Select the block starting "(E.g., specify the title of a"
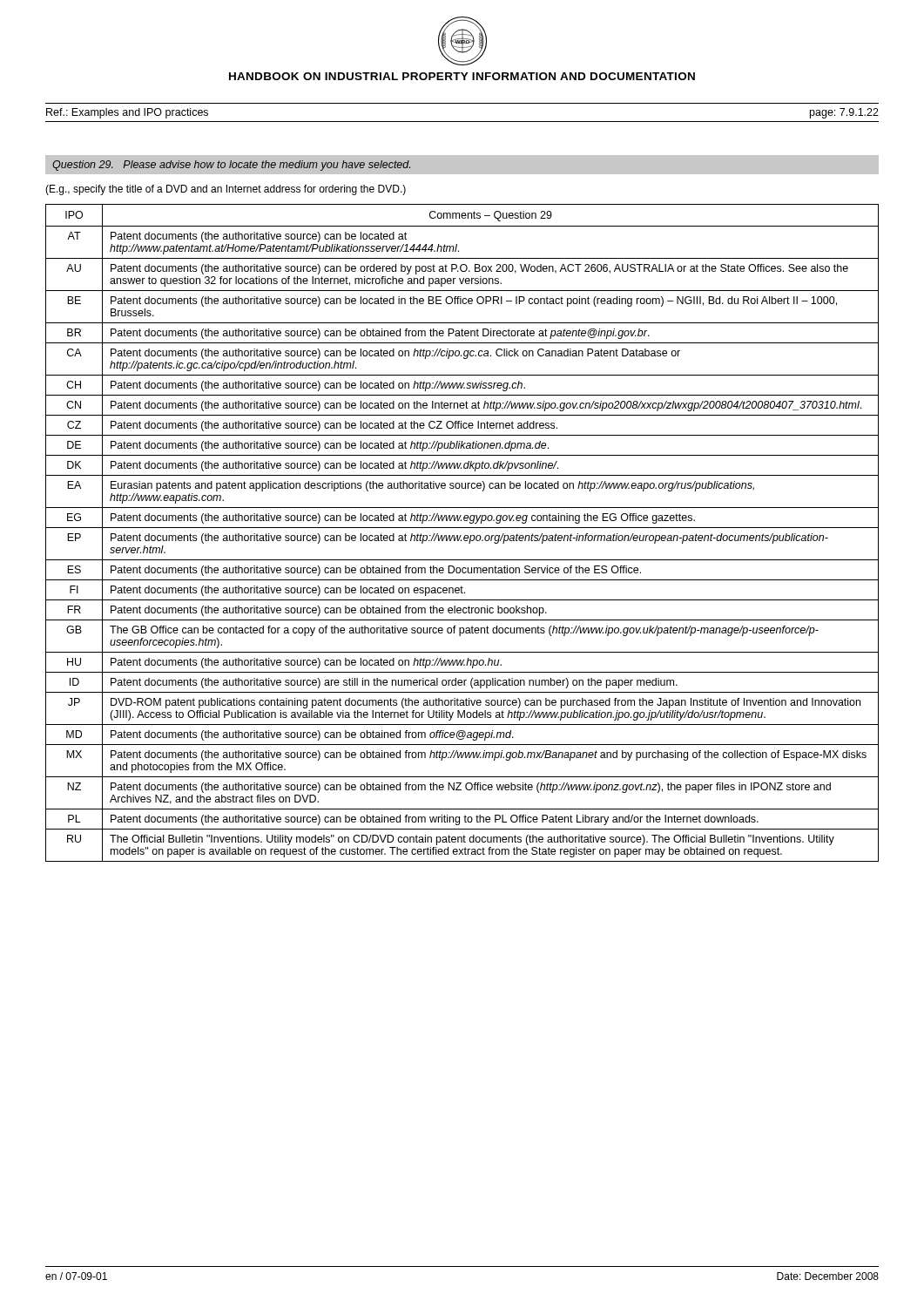This screenshot has height=1307, width=924. coord(226,189)
